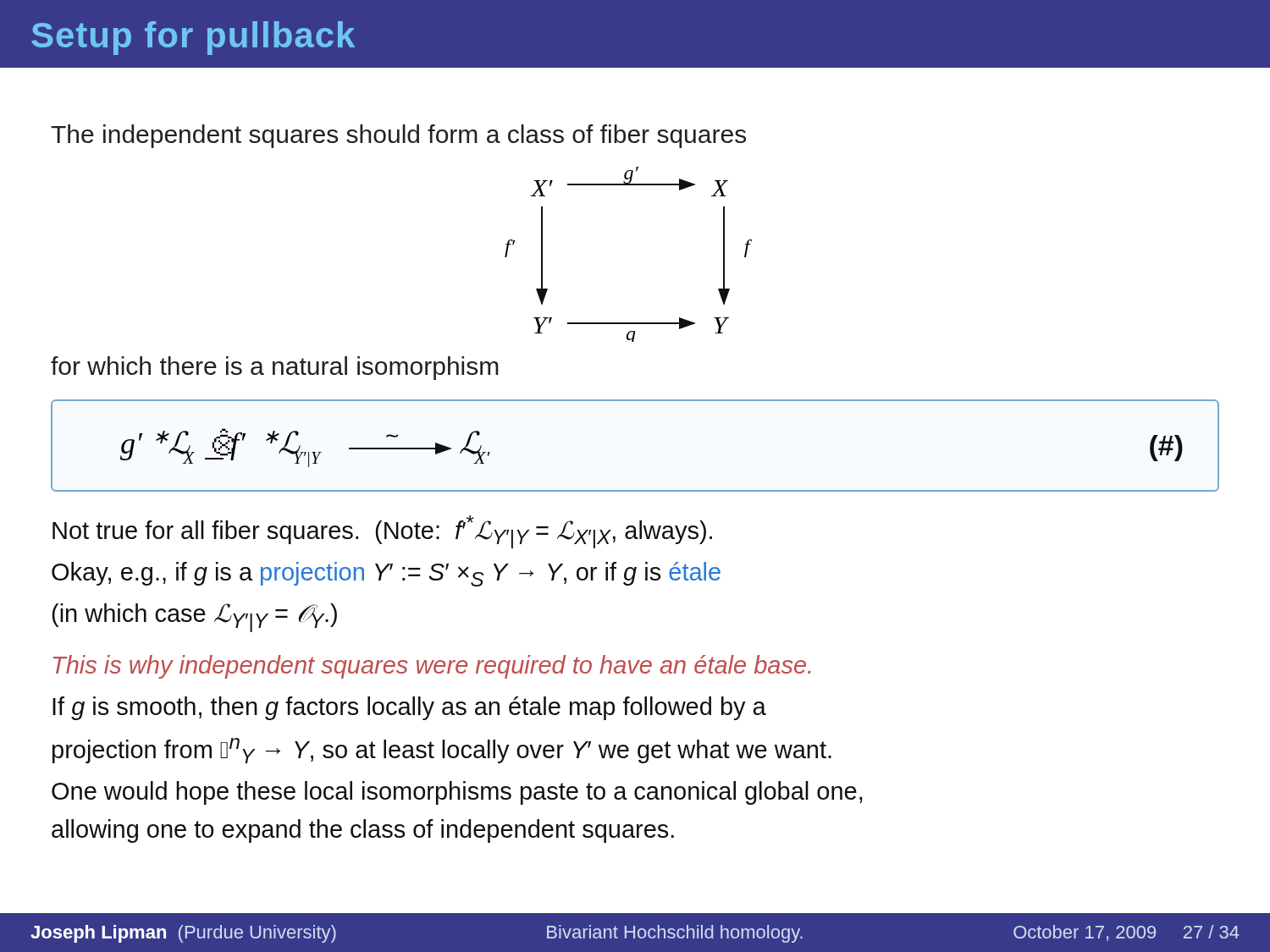Where does it say "Setup for pullback"?
Image resolution: width=1270 pixels, height=952 pixels.
(x=193, y=35)
